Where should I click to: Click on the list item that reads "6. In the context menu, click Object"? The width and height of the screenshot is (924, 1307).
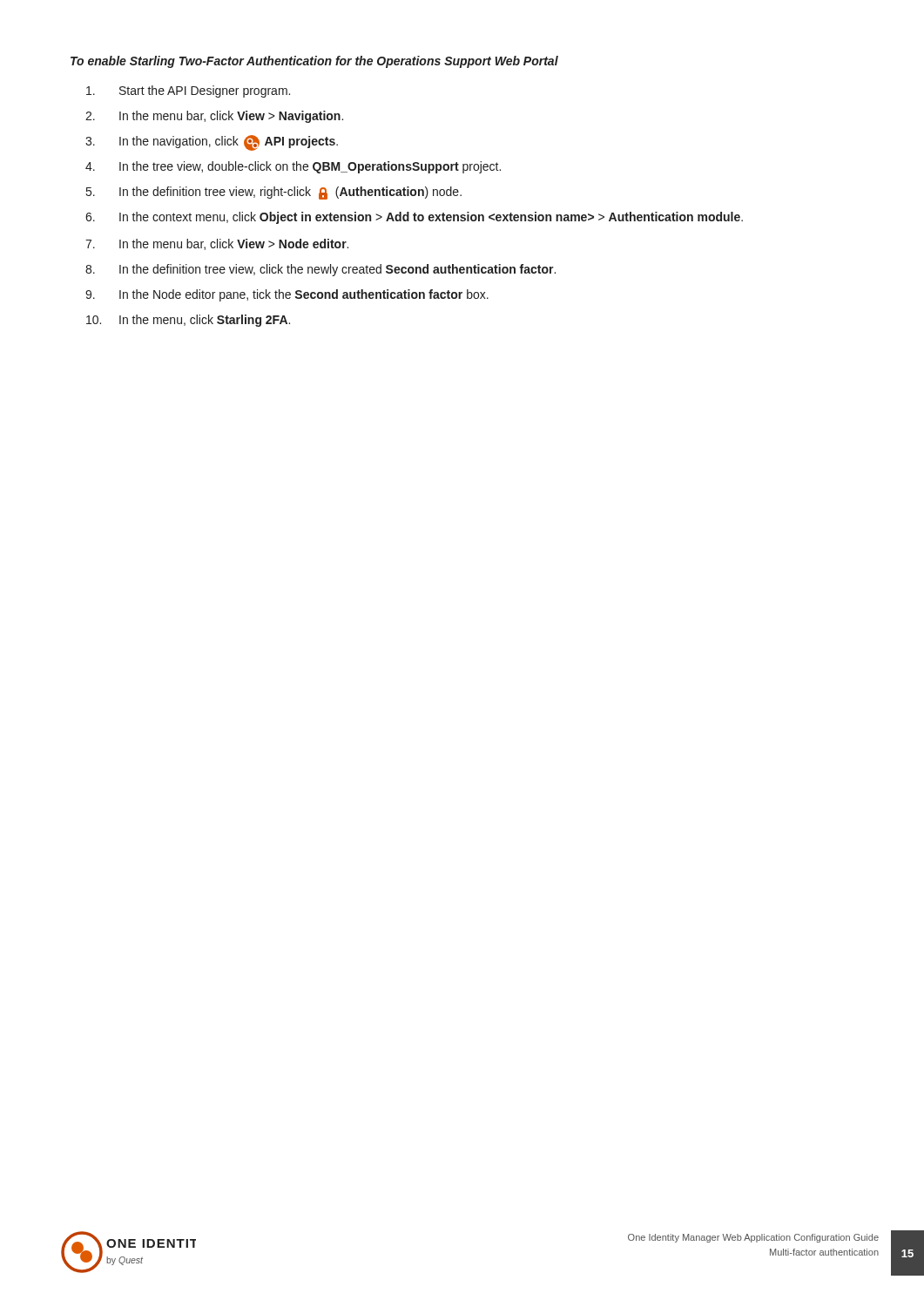click(x=462, y=218)
